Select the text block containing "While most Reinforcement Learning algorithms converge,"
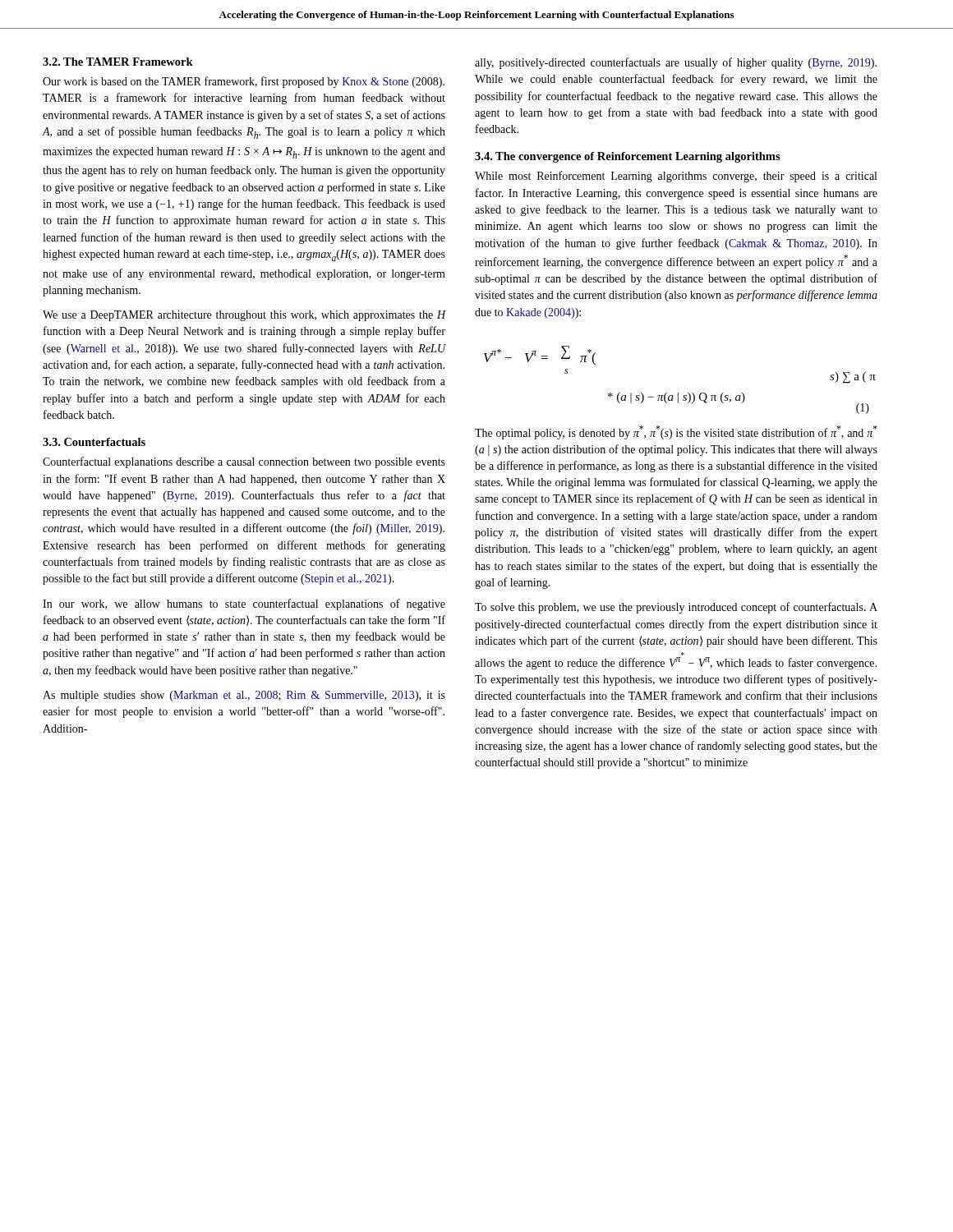The height and width of the screenshot is (1232, 953). pos(676,244)
